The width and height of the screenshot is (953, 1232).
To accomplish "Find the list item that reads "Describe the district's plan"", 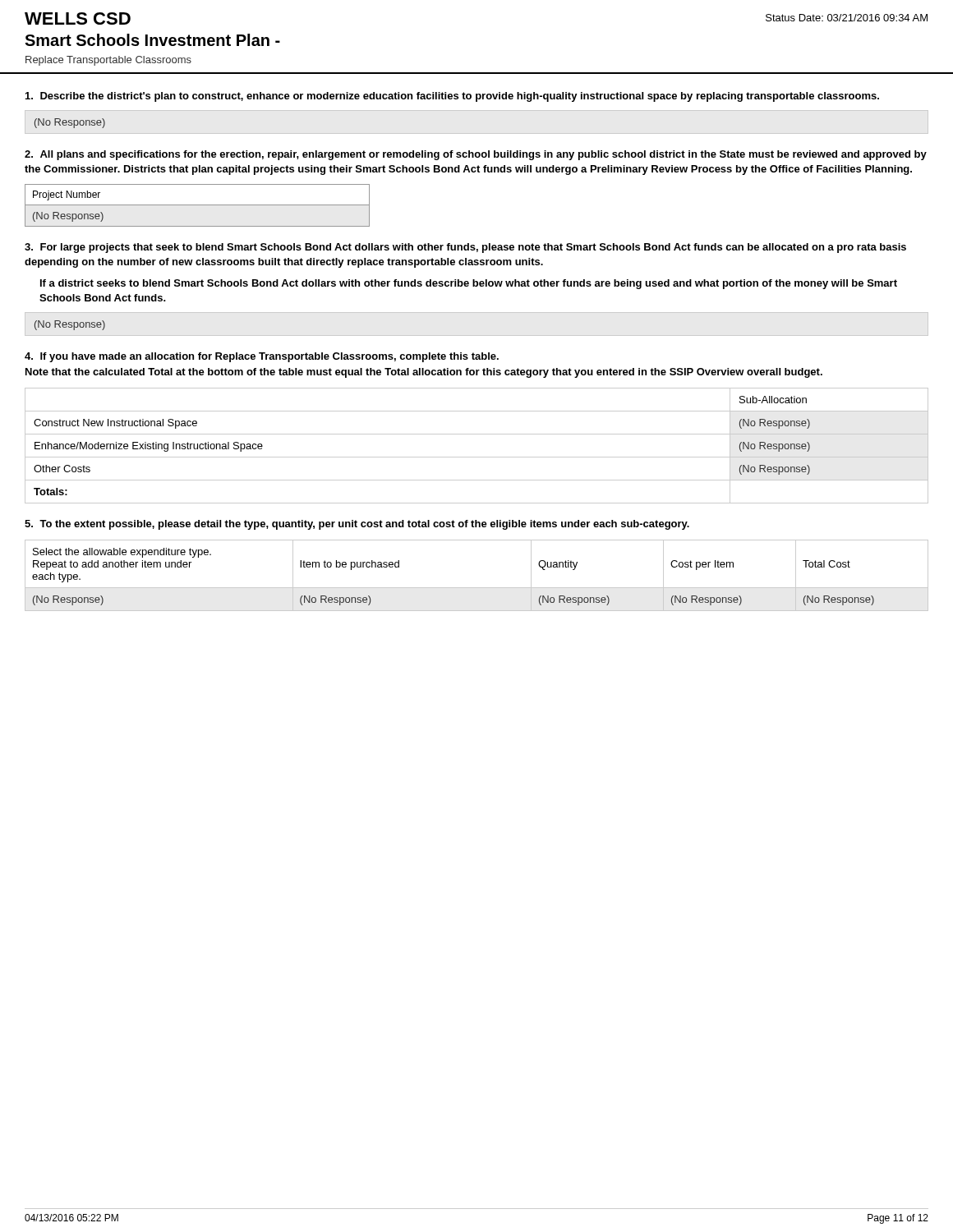I will [x=452, y=96].
